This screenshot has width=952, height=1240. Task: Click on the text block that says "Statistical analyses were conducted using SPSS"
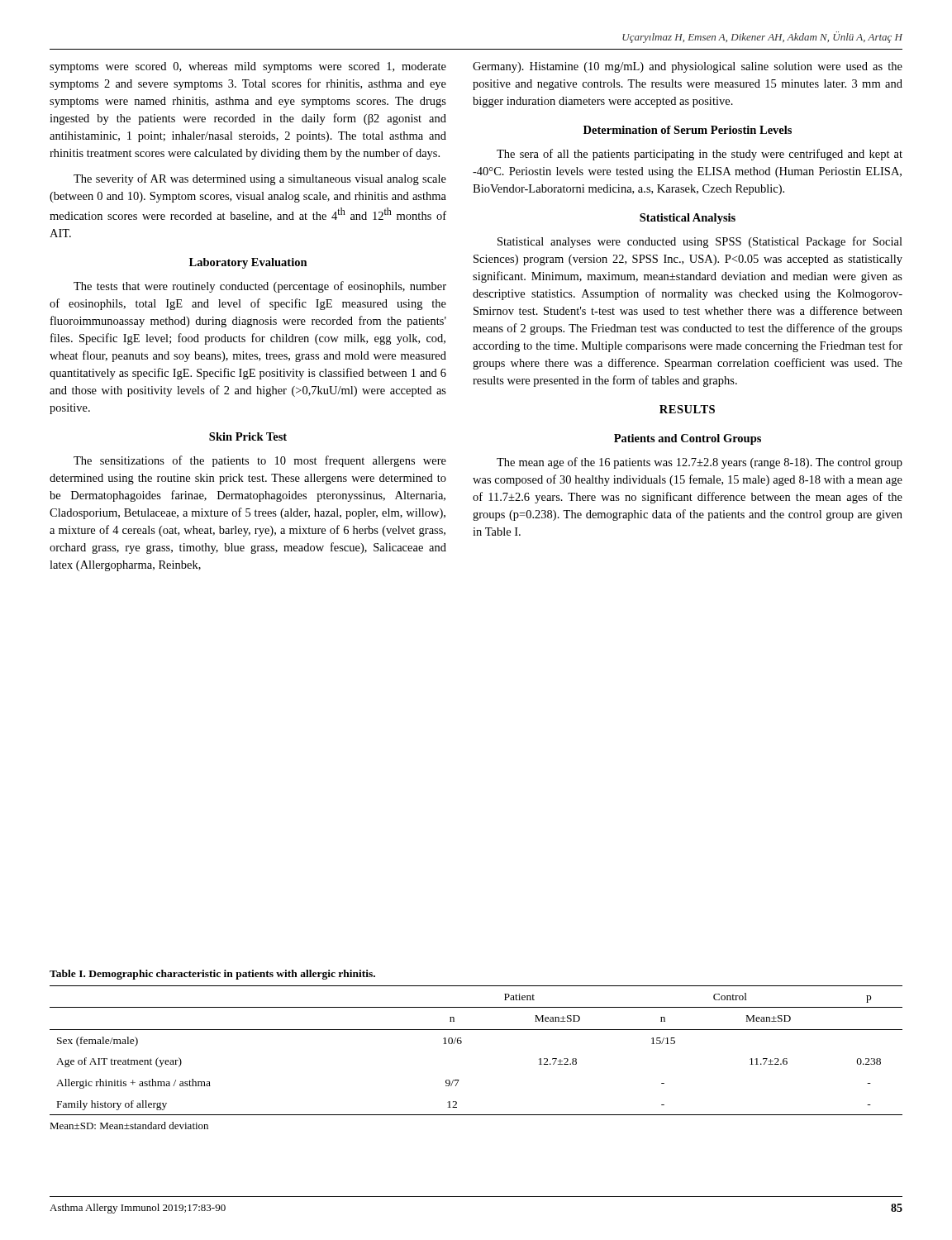pyautogui.click(x=688, y=311)
